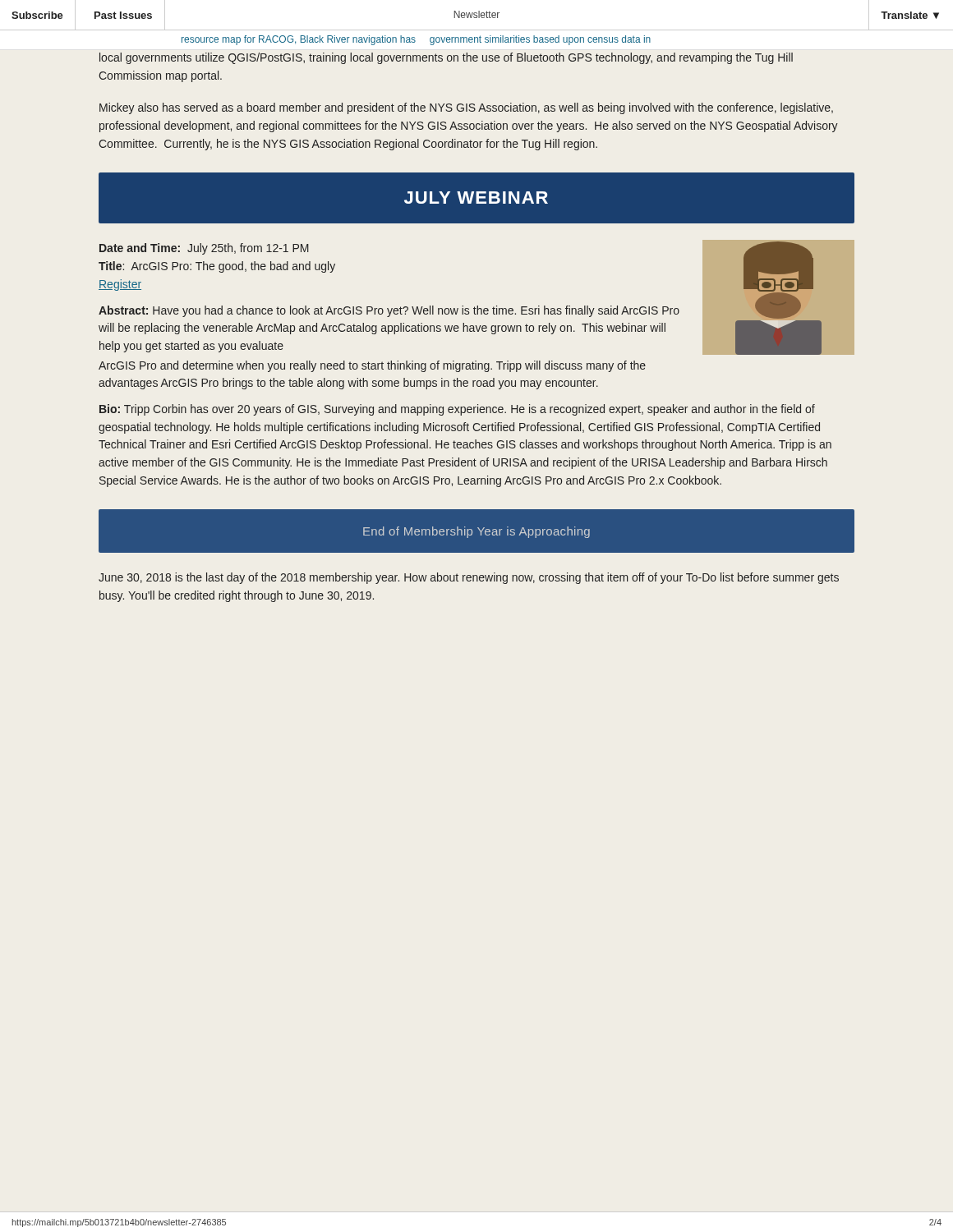The width and height of the screenshot is (953, 1232).
Task: Find the section header on this page that starts "End of Membership Year is"
Action: coord(476,531)
